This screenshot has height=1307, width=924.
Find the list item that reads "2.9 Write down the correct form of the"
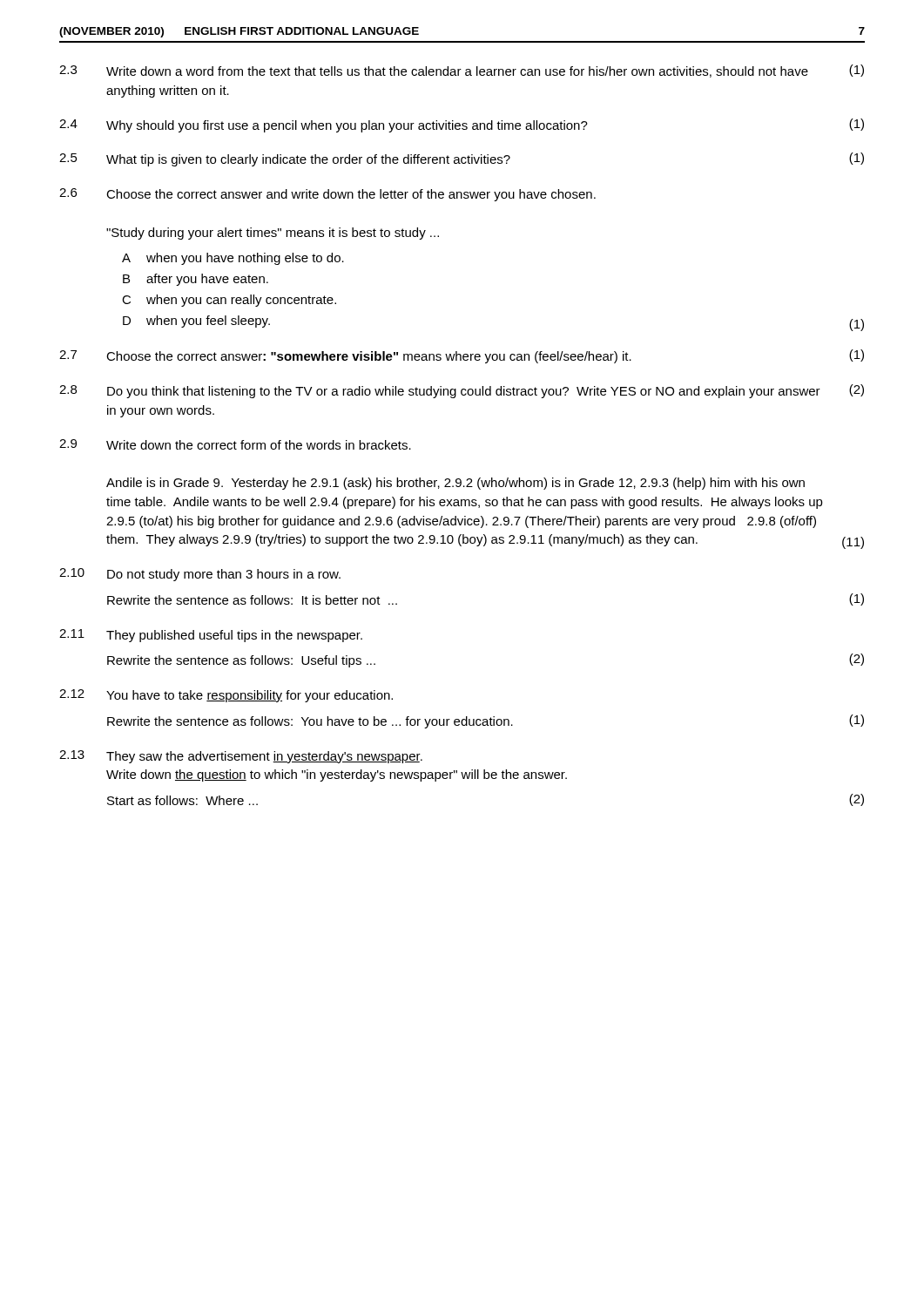[462, 492]
